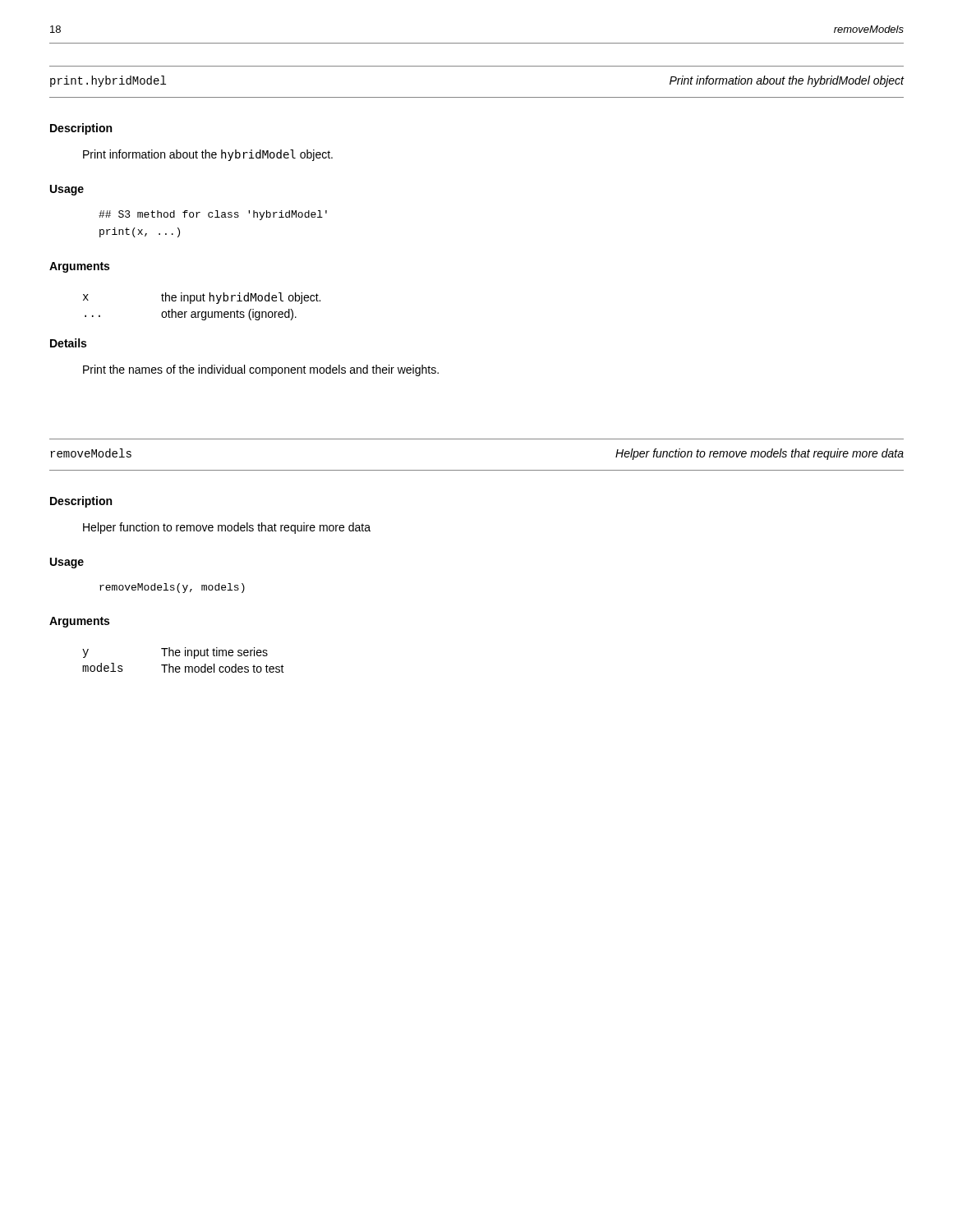The width and height of the screenshot is (953, 1232).
Task: Locate the text block starting "print.hybridModel Print information about the hybridModel object"
Action: point(106,81)
